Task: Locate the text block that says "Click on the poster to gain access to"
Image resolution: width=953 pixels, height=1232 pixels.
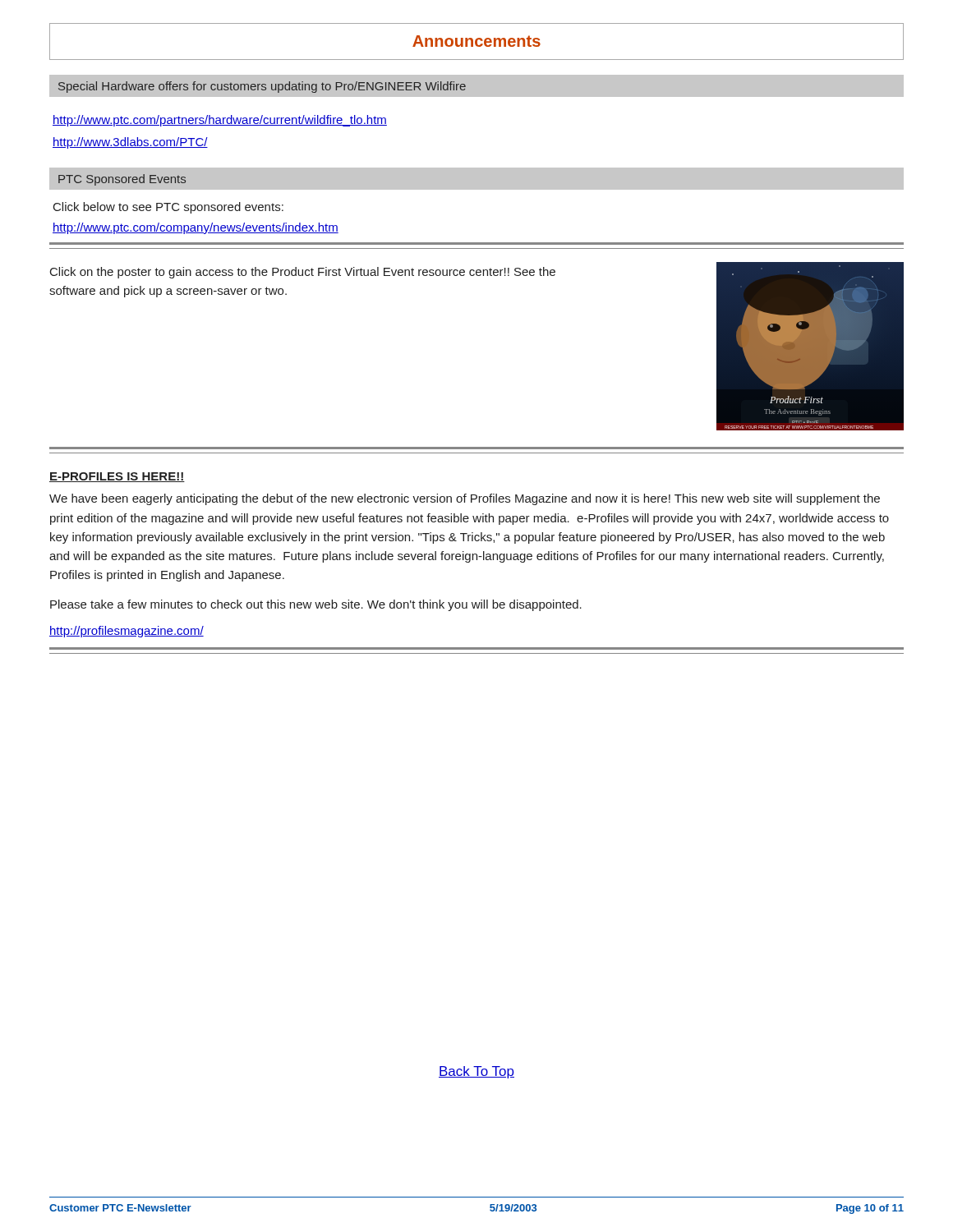Action: point(303,281)
